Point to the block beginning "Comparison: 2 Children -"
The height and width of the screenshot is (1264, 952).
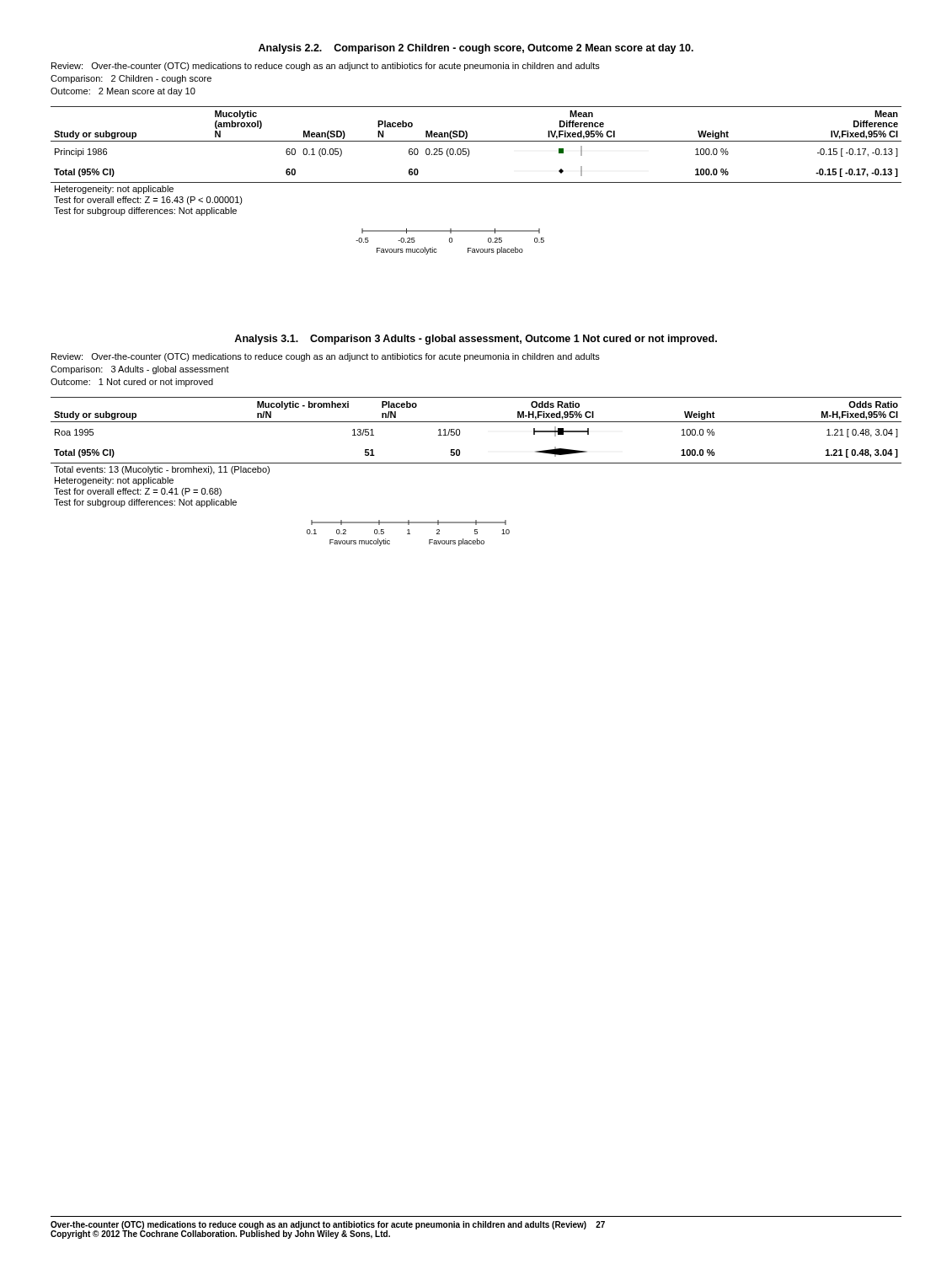(x=131, y=78)
